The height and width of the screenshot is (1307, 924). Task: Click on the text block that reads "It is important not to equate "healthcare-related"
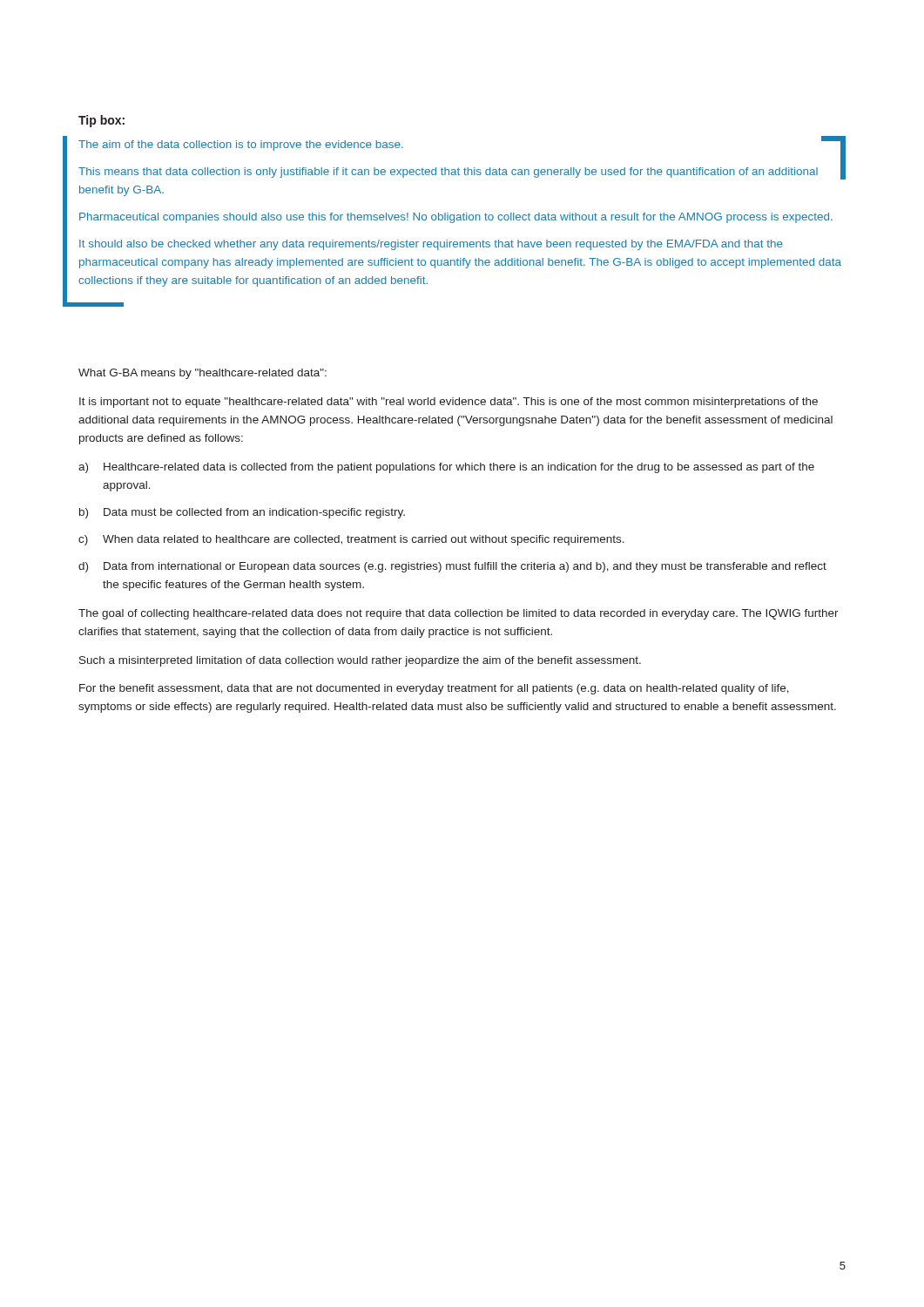[x=456, y=420]
